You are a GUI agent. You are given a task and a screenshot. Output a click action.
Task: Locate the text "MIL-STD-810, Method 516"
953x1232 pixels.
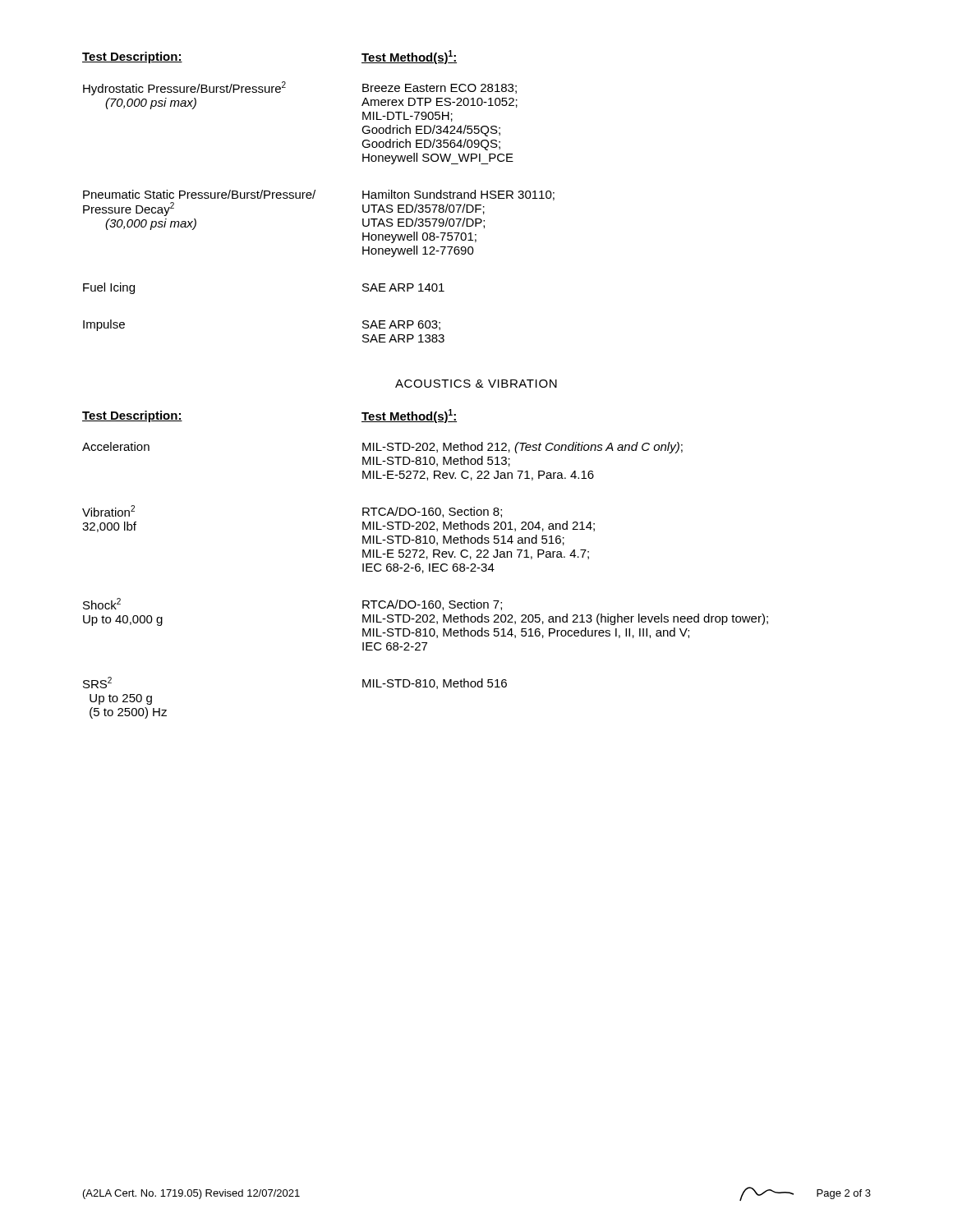[434, 683]
